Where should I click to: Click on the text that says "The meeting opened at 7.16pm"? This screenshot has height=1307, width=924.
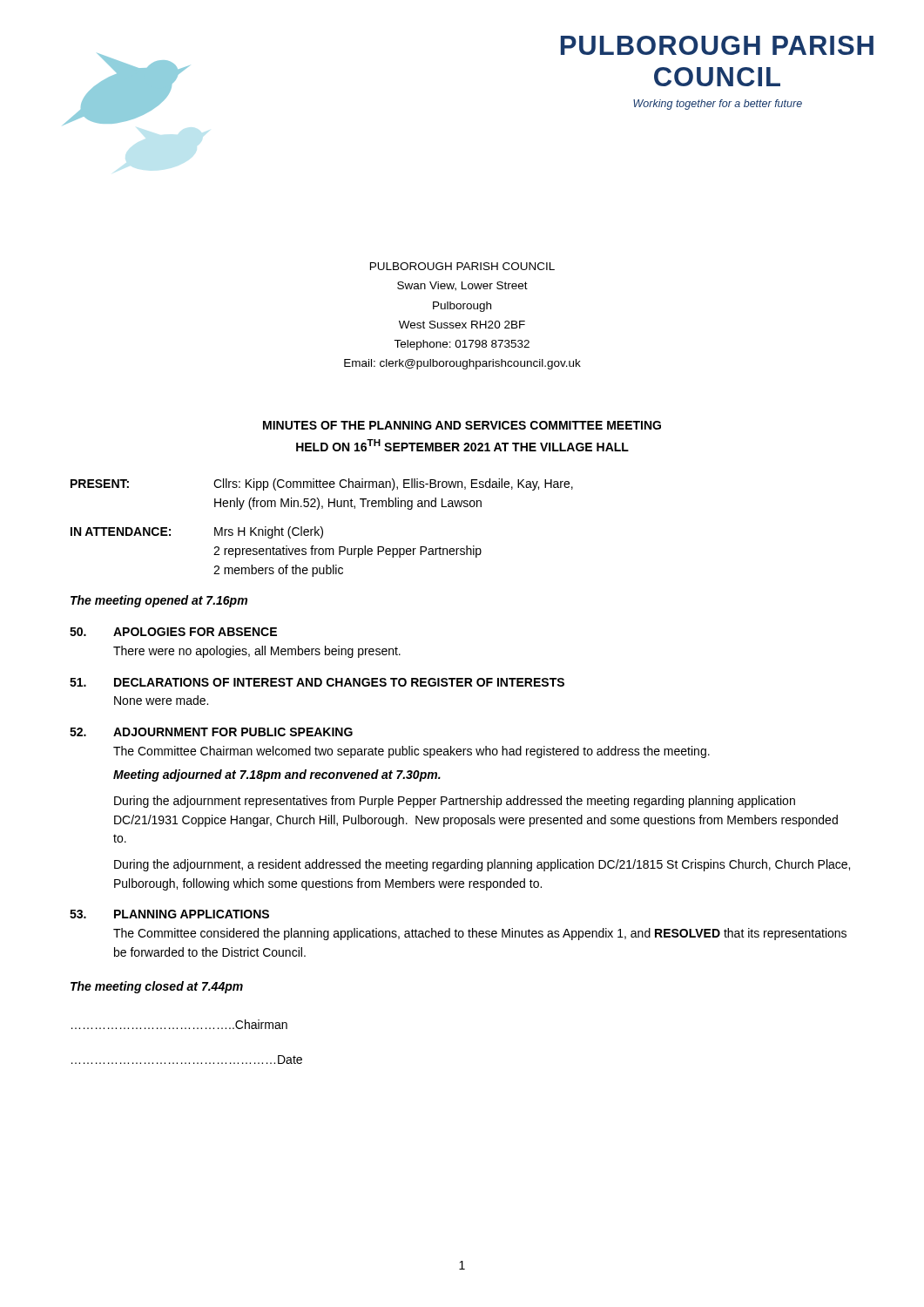(x=159, y=601)
